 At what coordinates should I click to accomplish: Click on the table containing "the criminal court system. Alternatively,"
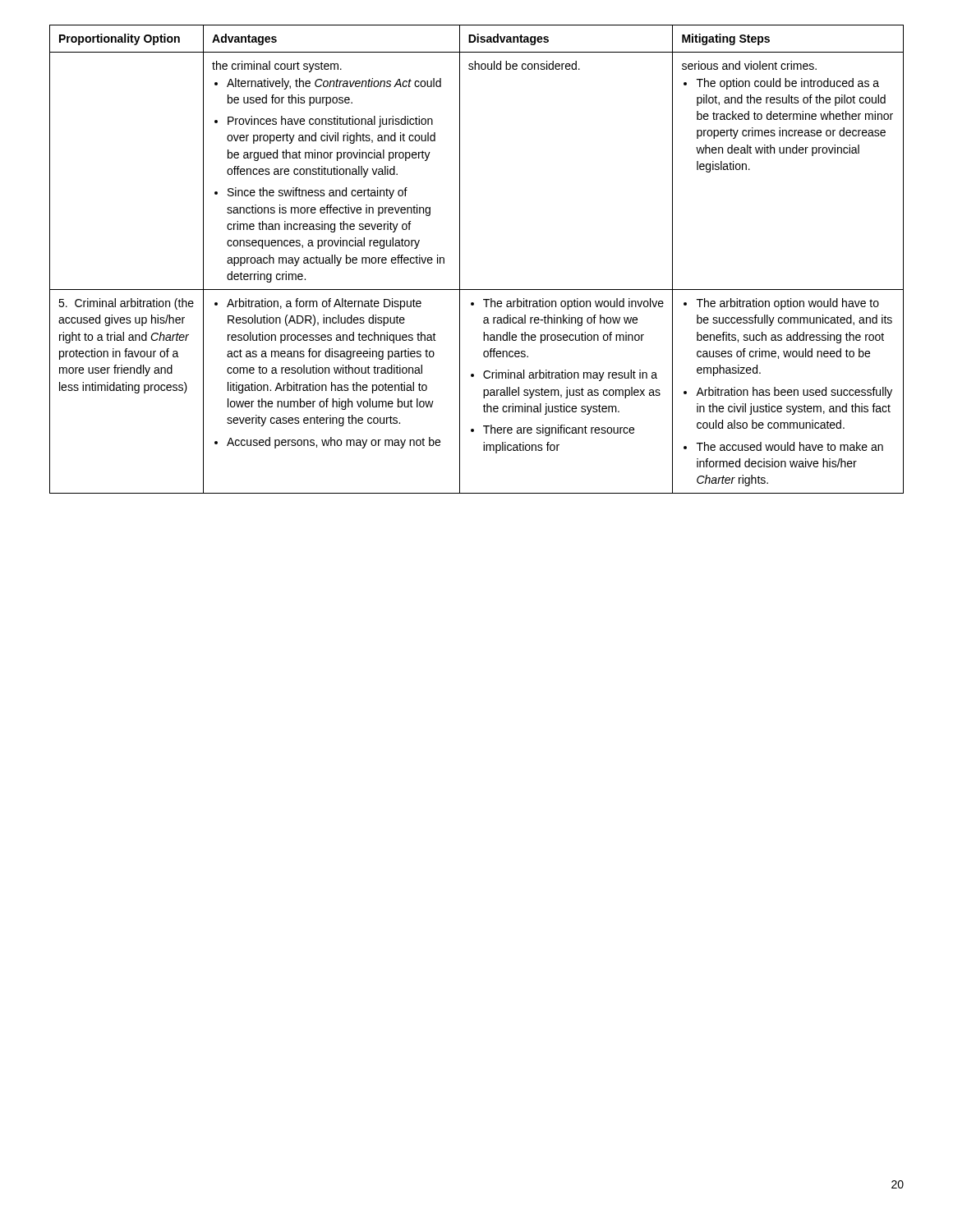[x=476, y=259]
